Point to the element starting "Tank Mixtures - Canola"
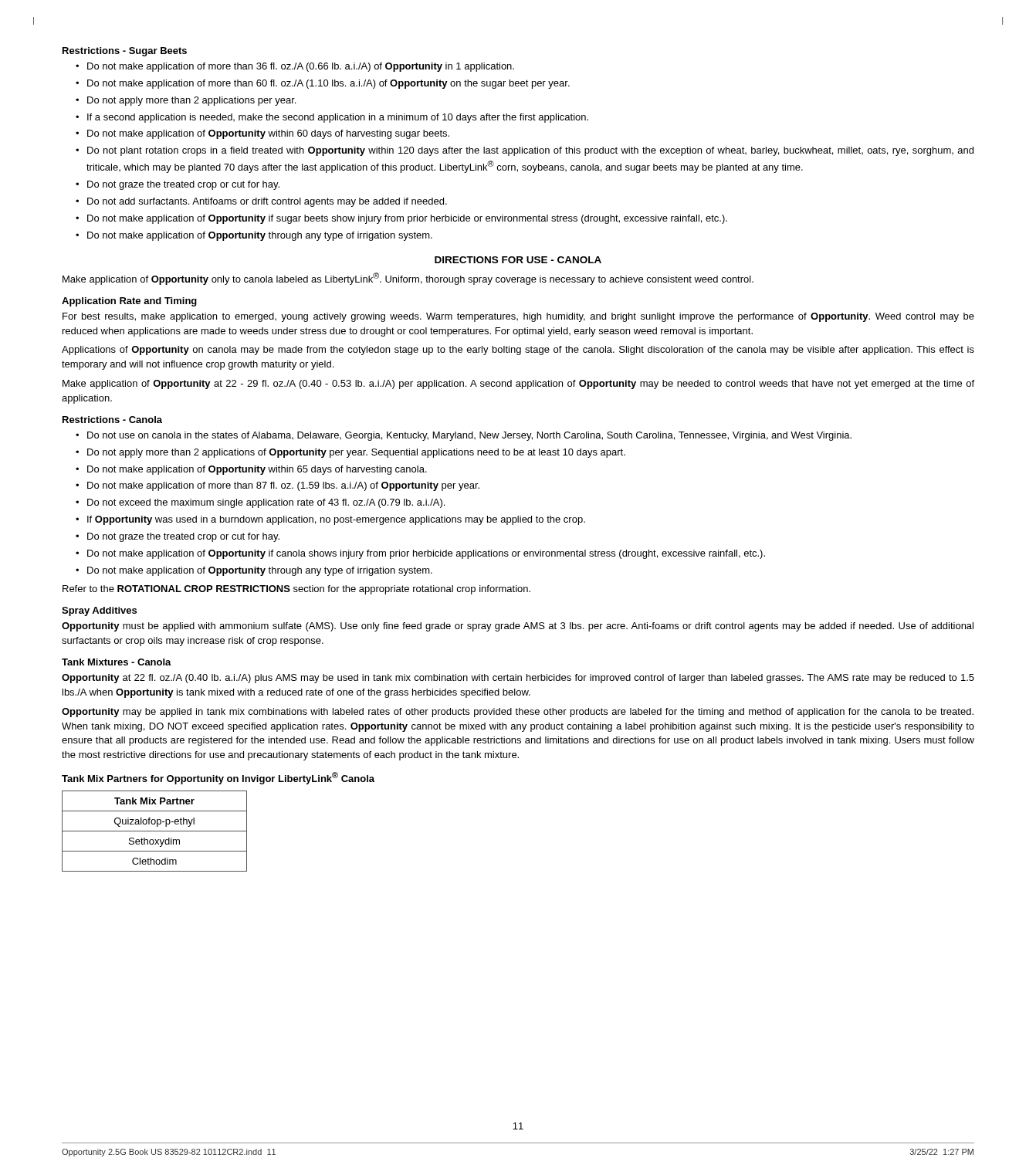This screenshot has height=1158, width=1036. tap(116, 662)
